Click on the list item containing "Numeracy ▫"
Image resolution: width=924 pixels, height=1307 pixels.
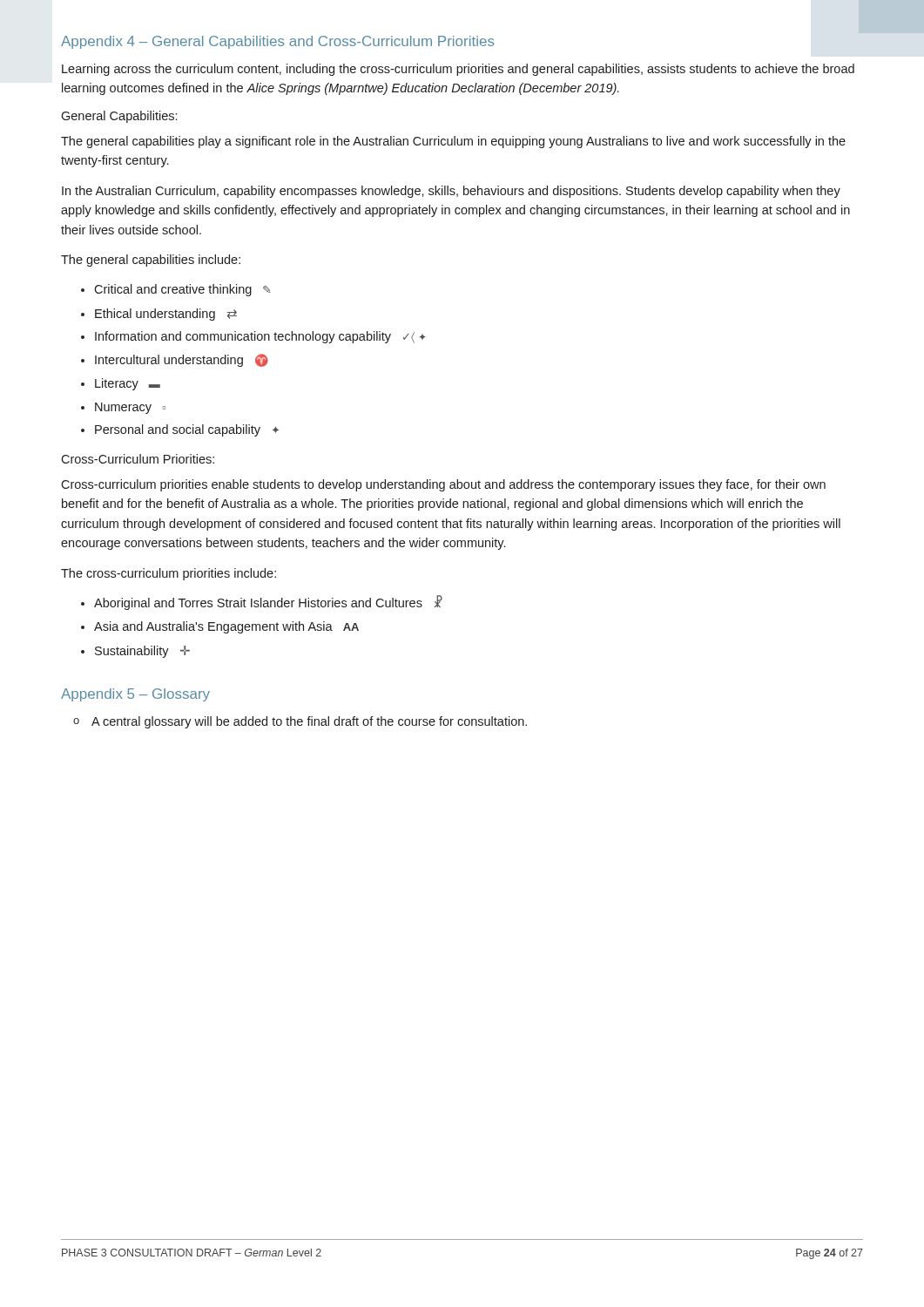pyautogui.click(x=130, y=407)
